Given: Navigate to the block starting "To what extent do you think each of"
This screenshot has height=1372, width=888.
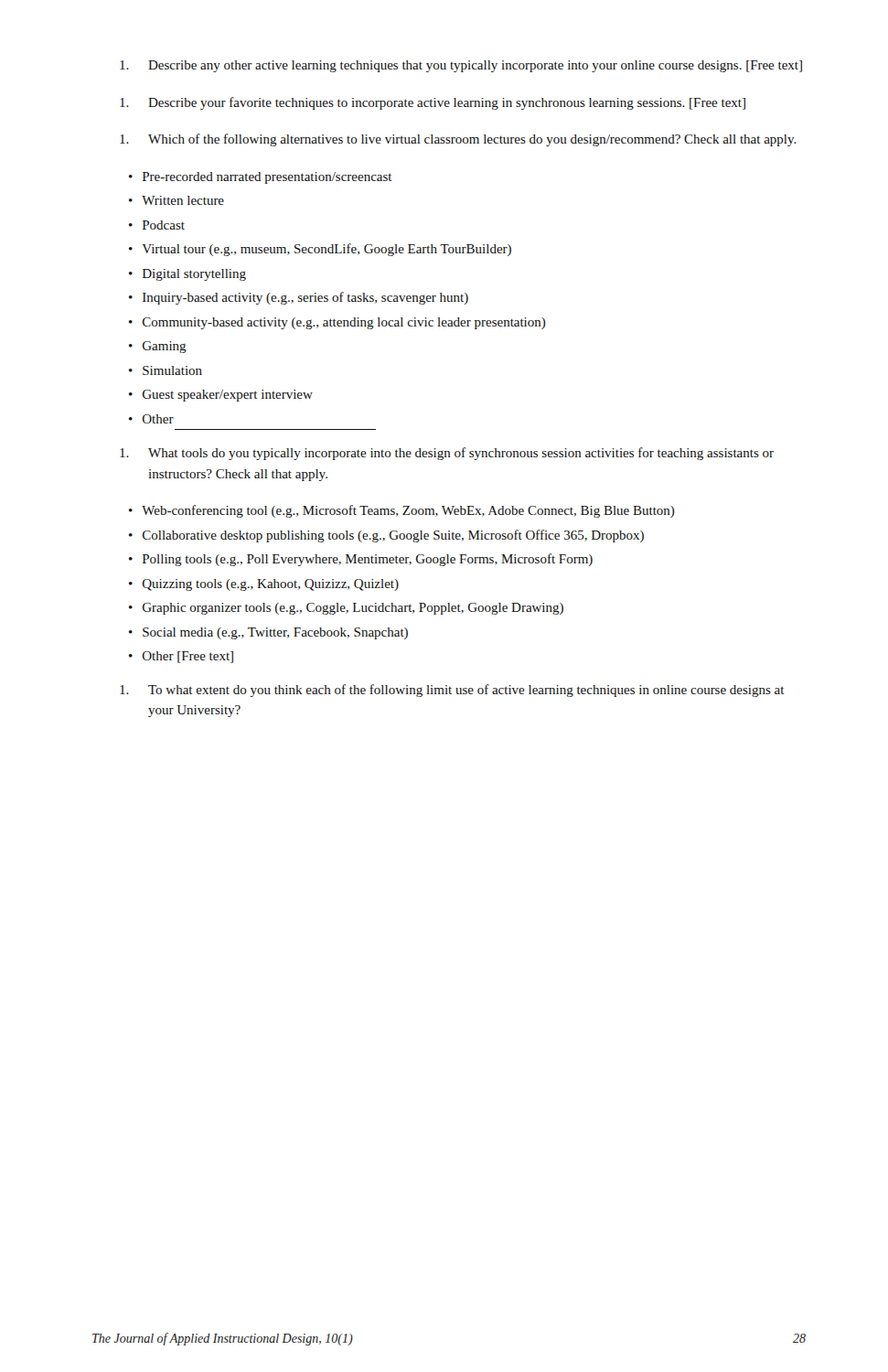Looking at the screenshot, I should tap(462, 700).
